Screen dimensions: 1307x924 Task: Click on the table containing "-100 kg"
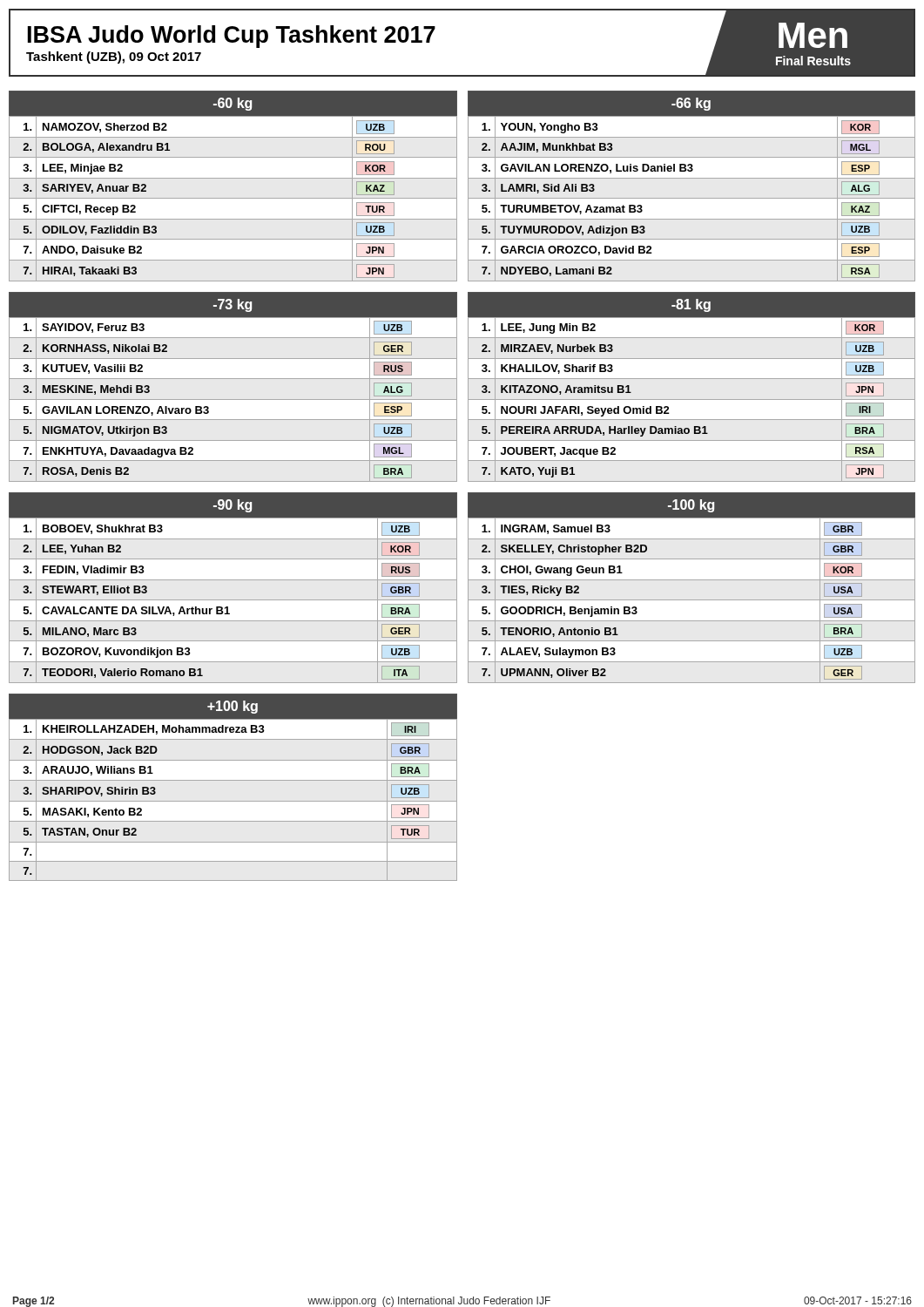coord(691,587)
